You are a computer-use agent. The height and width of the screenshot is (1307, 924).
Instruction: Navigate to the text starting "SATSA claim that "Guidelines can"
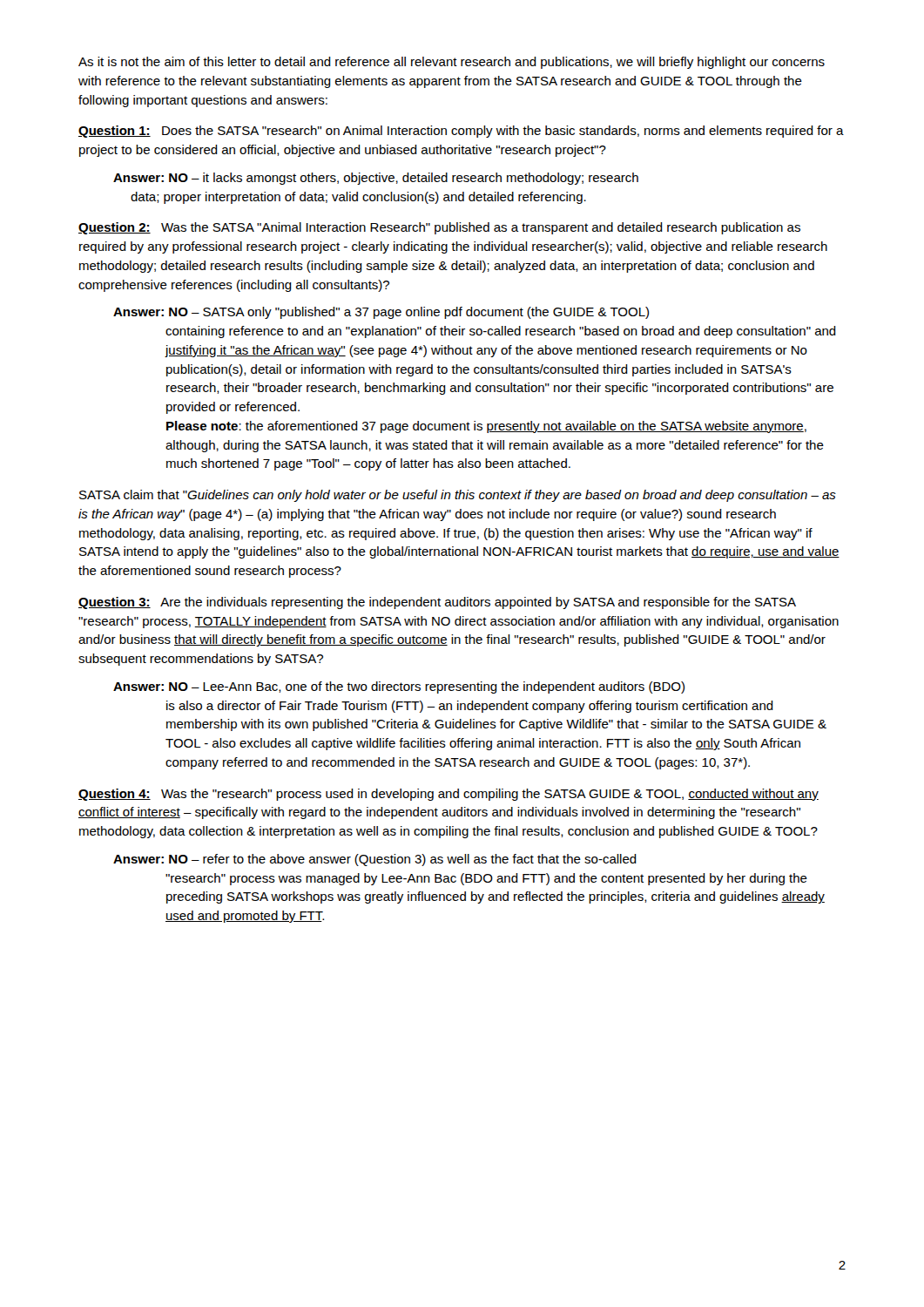(x=459, y=532)
